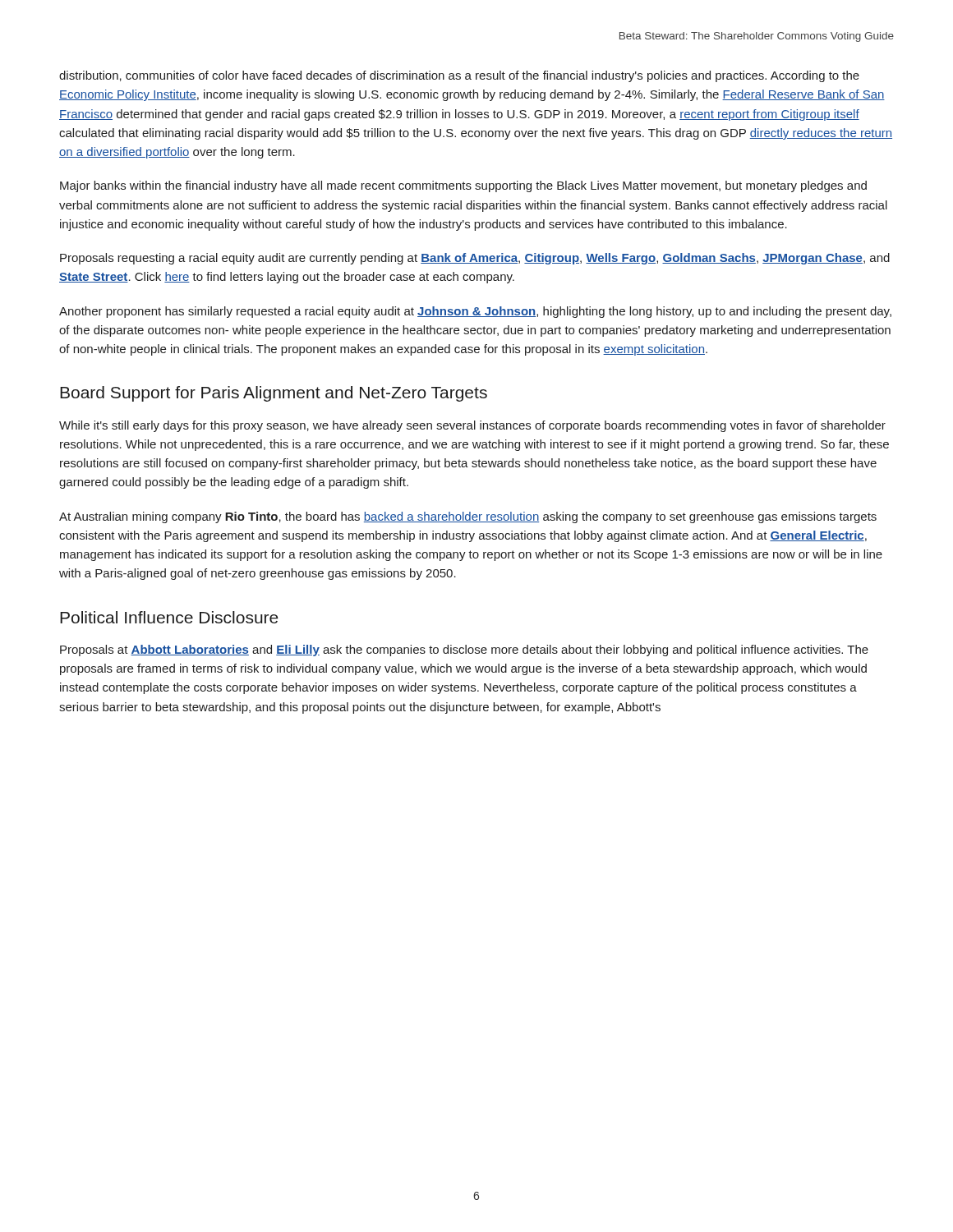The image size is (953, 1232).
Task: Point to "Political Influence Disclosure"
Action: click(169, 617)
